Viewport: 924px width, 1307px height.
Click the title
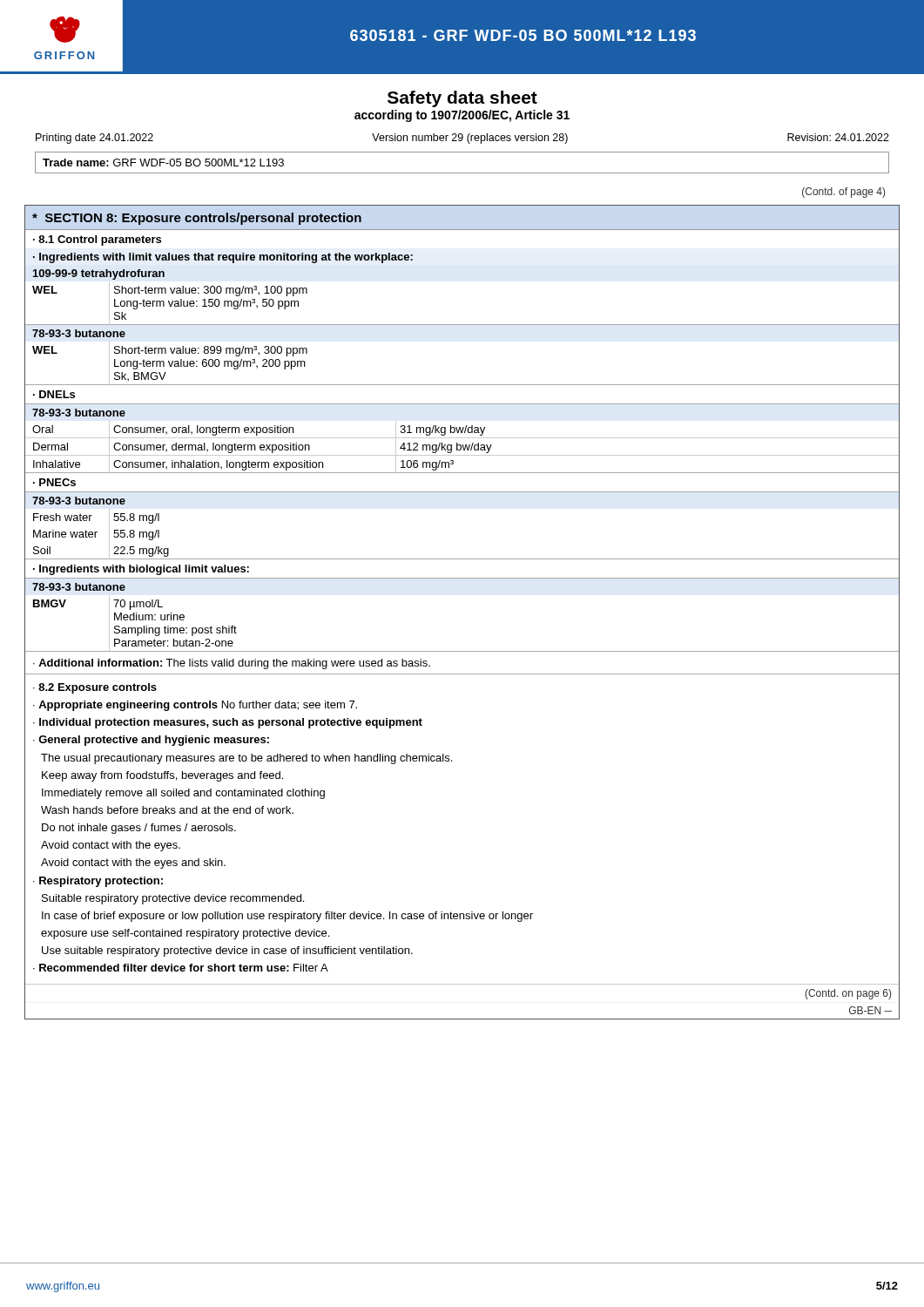(x=462, y=105)
